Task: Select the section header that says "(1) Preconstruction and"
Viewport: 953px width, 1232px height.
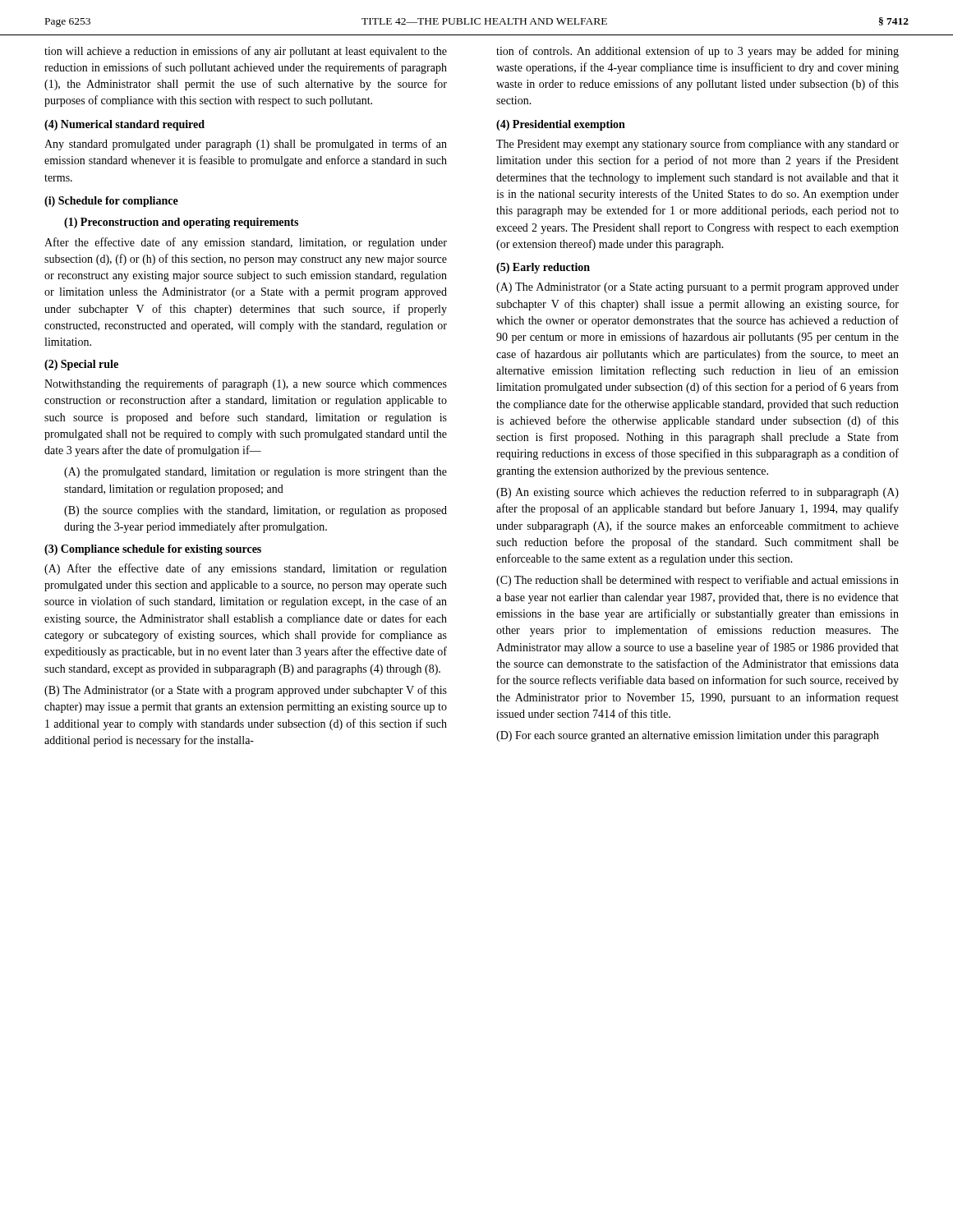Action: tap(181, 222)
